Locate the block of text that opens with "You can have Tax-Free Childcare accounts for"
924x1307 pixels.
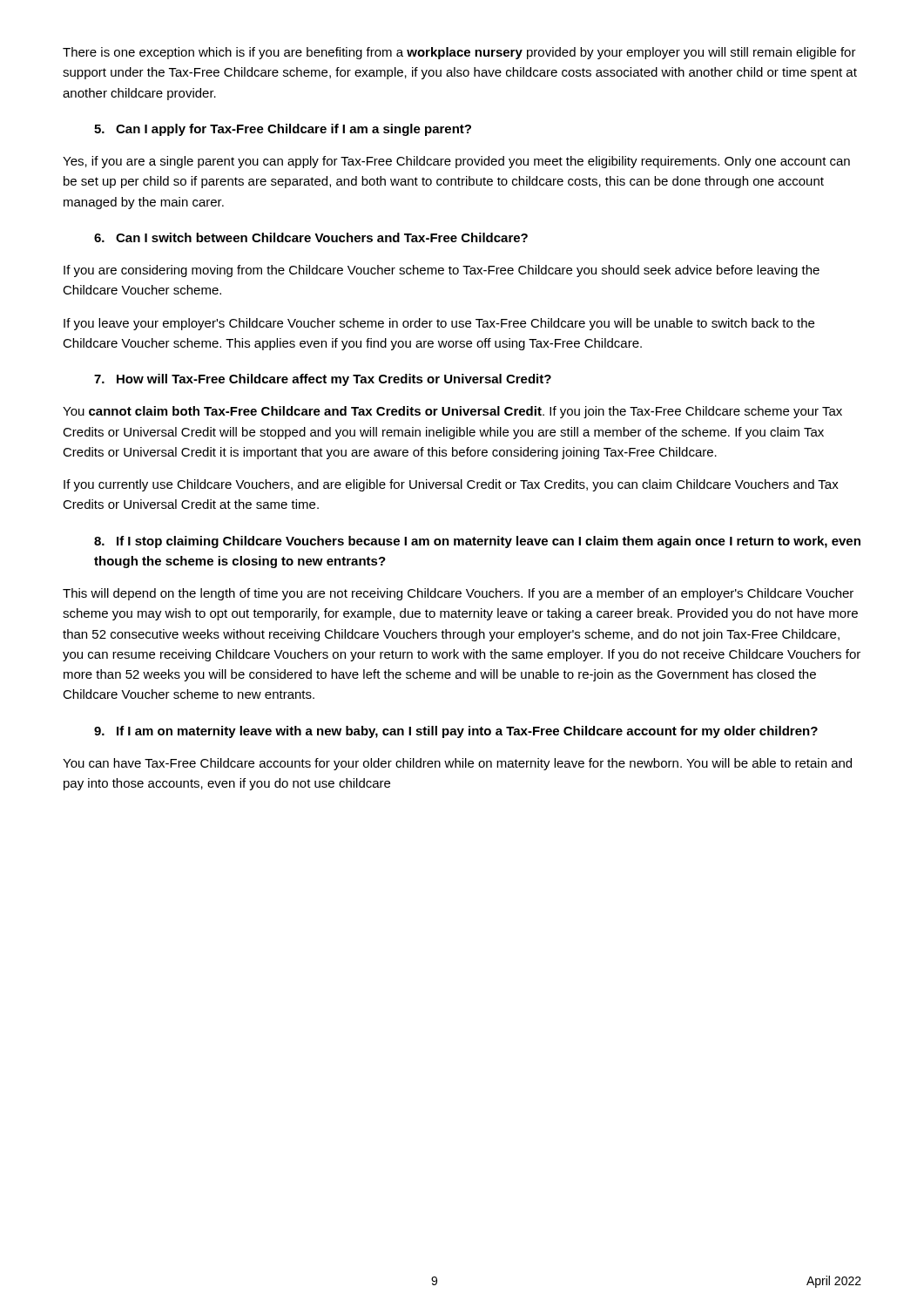point(462,773)
